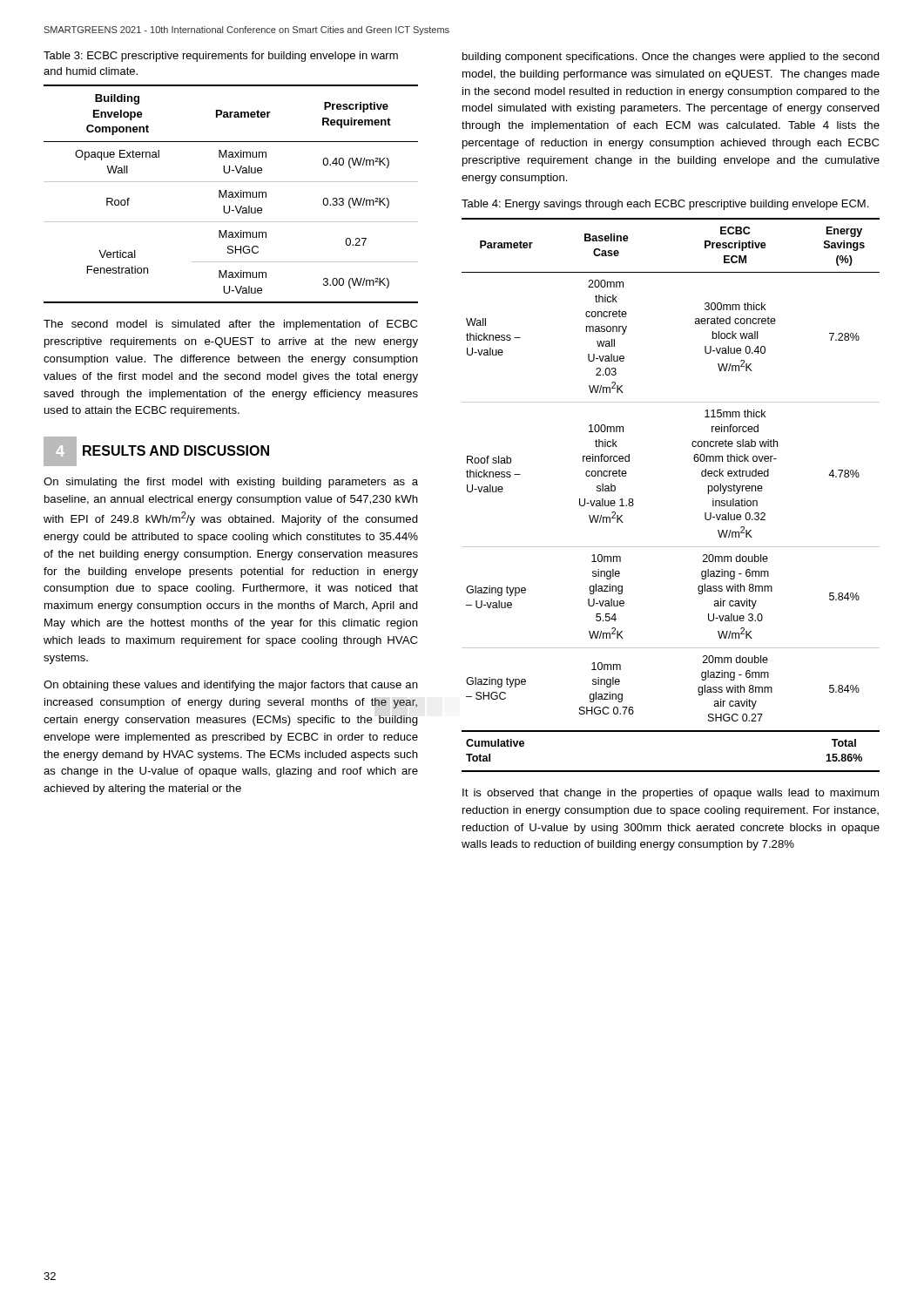Select the text block with the text "building component specifications. Once"
924x1307 pixels.
[671, 117]
